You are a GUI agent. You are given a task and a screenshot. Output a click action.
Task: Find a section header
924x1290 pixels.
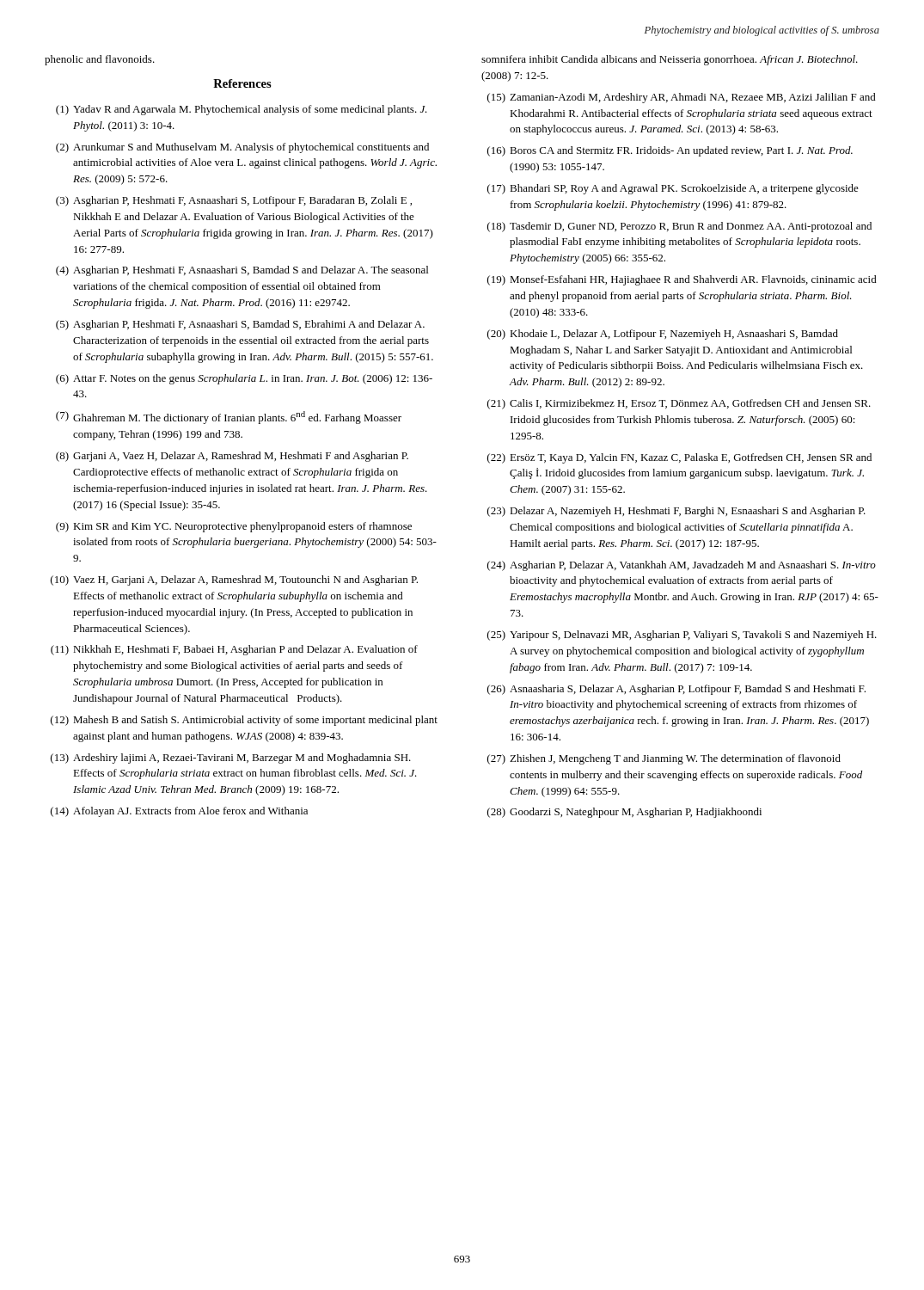(242, 83)
